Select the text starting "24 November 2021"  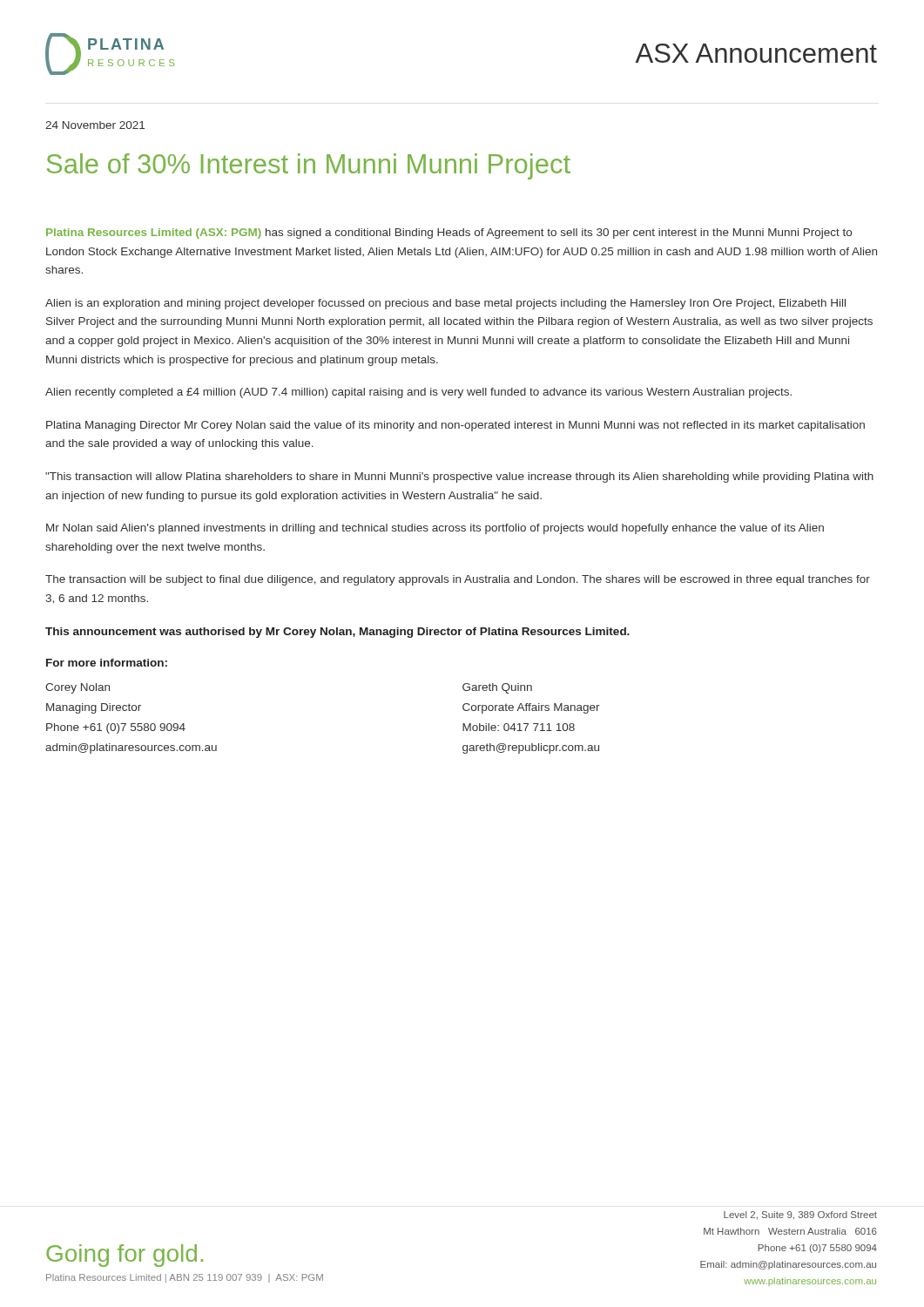point(95,125)
